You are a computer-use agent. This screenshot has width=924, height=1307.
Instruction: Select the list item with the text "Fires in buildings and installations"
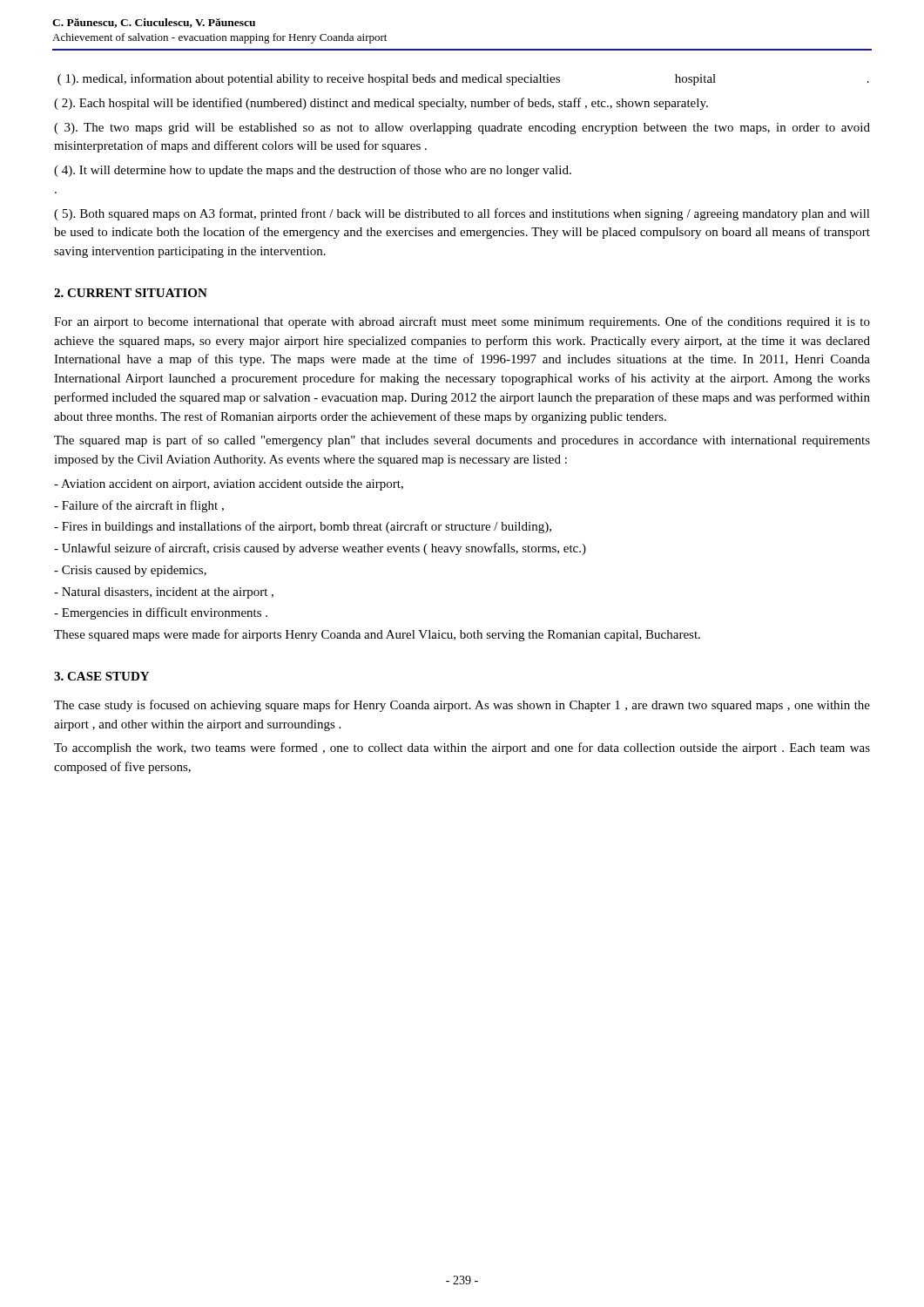click(303, 527)
